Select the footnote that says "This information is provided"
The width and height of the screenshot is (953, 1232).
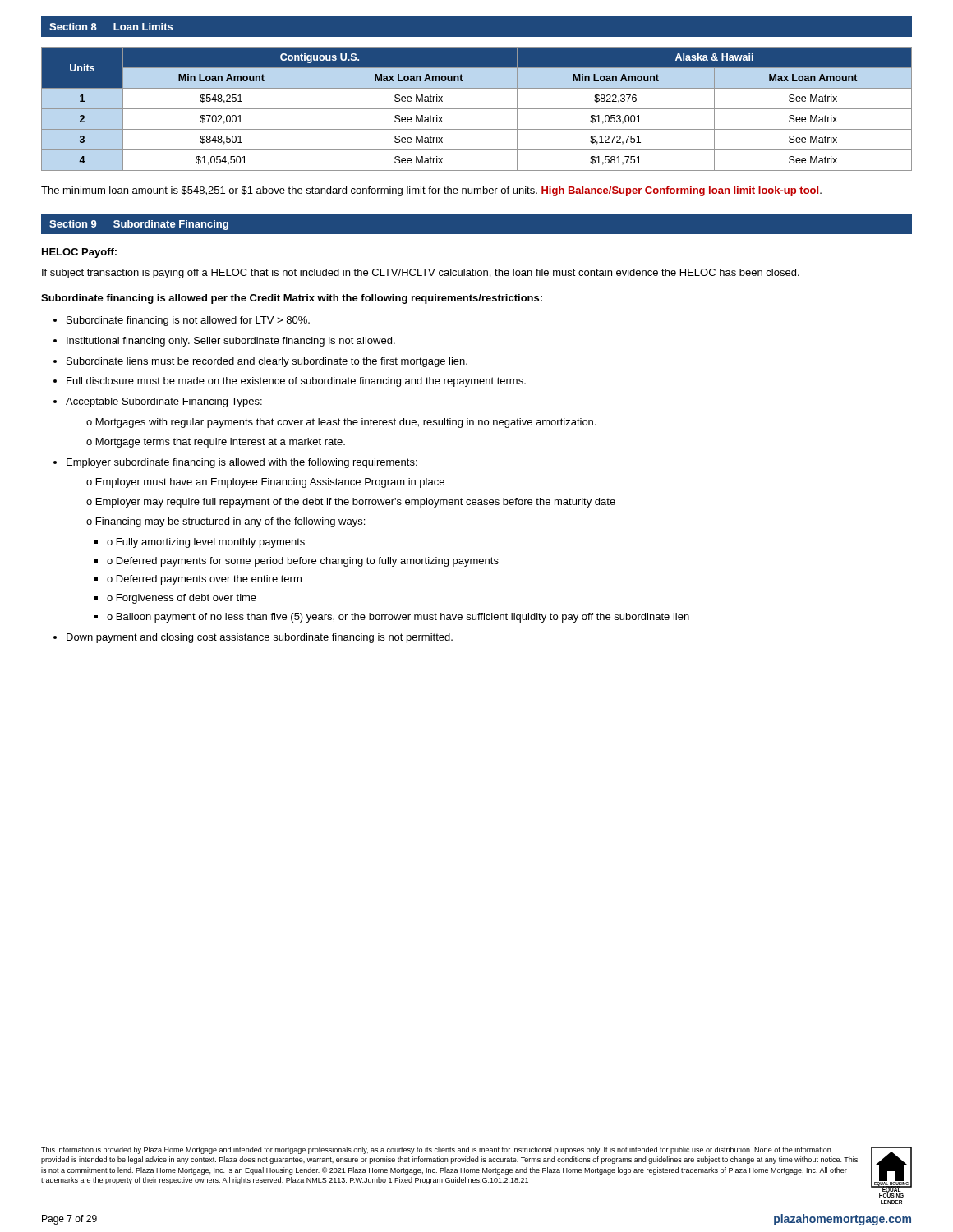pyautogui.click(x=449, y=1165)
